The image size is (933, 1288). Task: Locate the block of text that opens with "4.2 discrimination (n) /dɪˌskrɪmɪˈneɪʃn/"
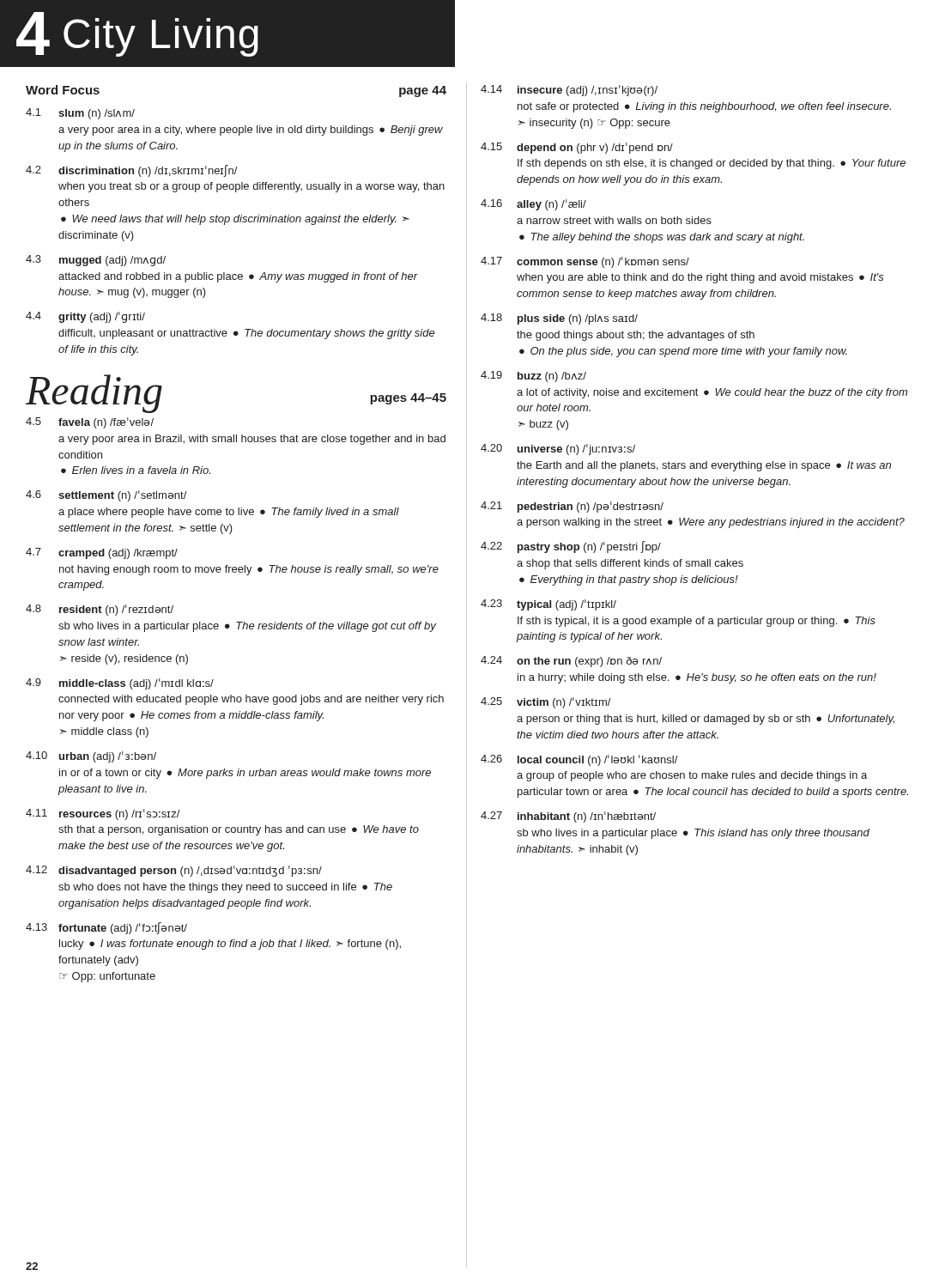pos(236,203)
